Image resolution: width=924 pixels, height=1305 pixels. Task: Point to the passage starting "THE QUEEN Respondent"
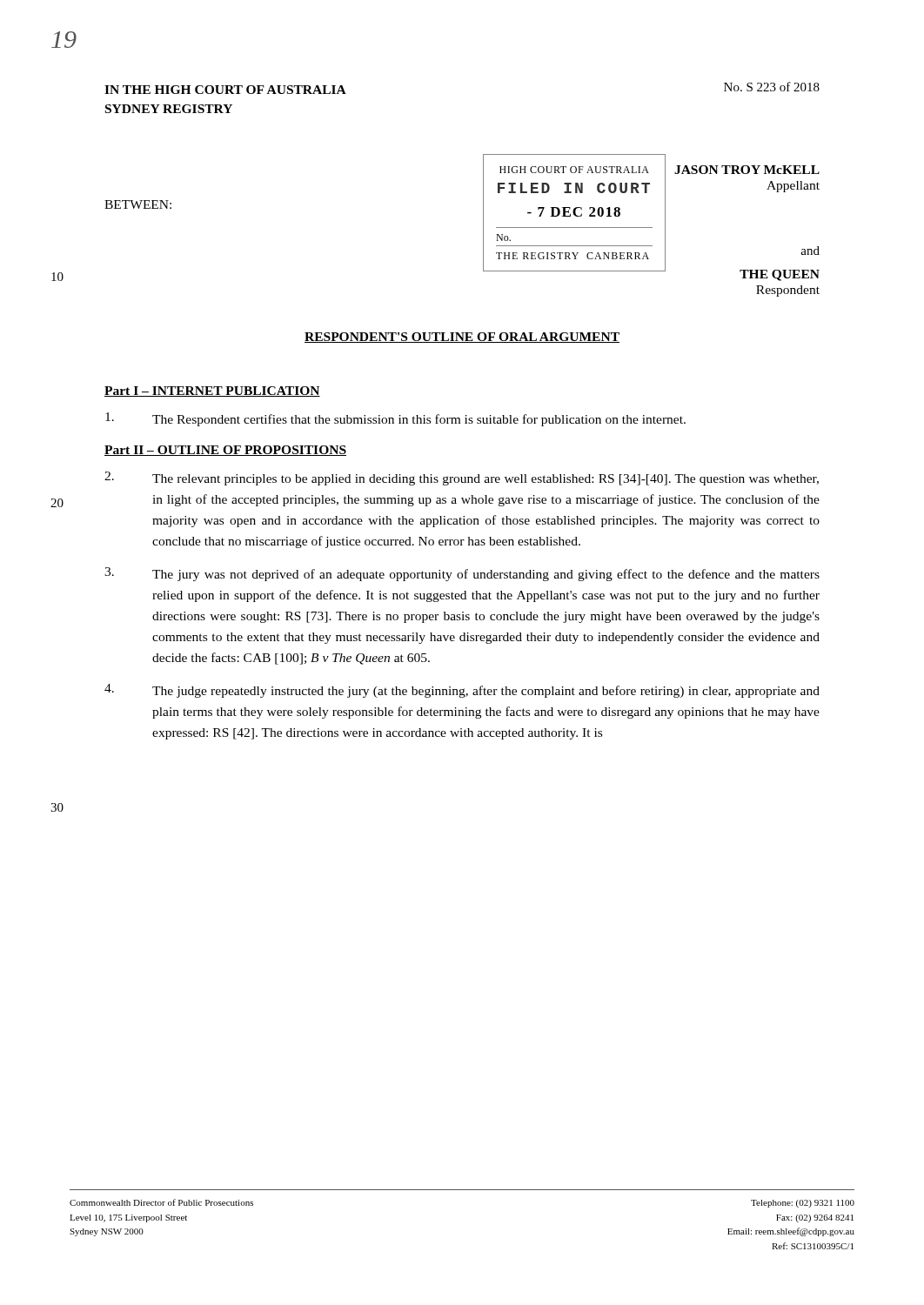click(x=780, y=282)
